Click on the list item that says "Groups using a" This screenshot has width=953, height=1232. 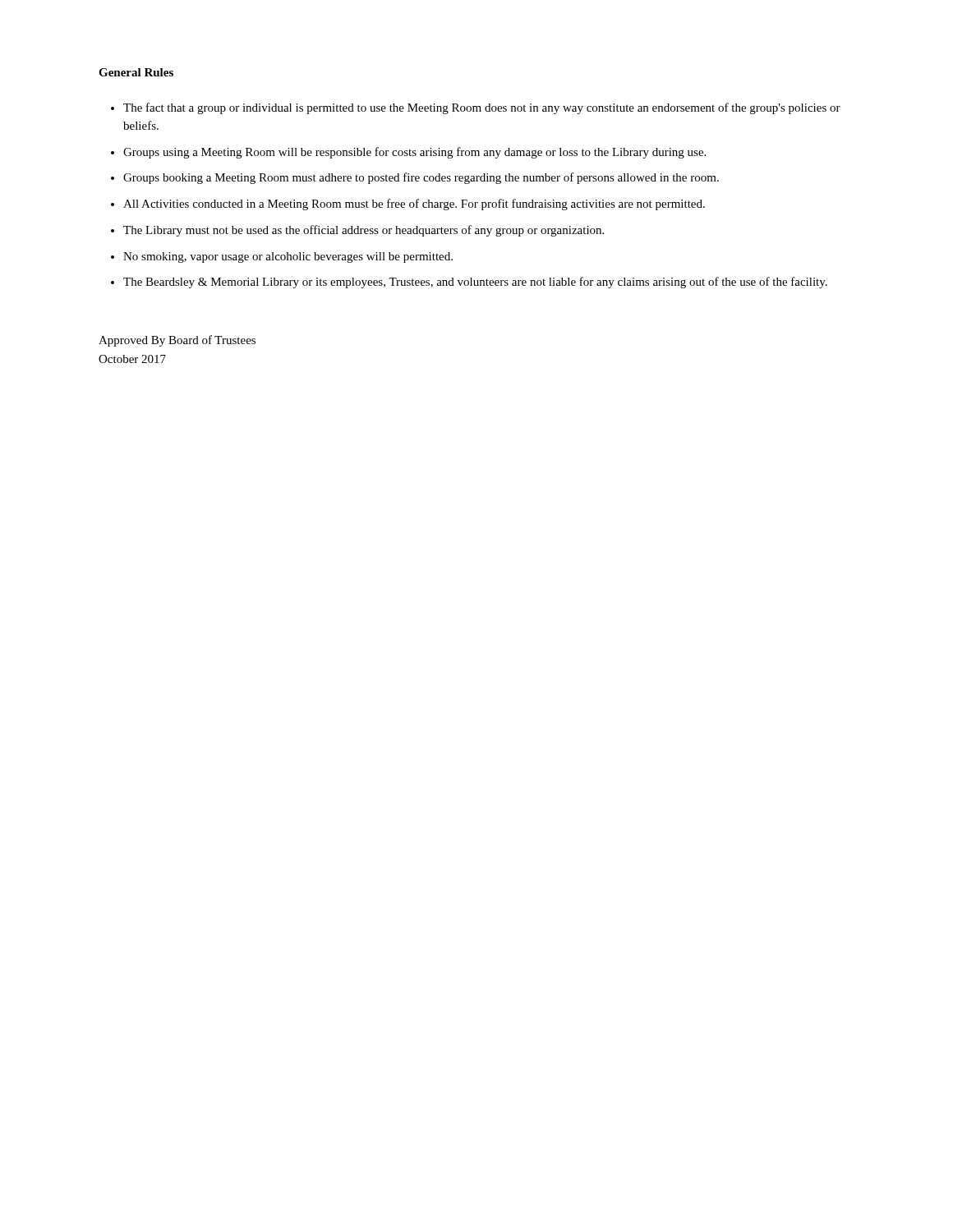tap(415, 152)
